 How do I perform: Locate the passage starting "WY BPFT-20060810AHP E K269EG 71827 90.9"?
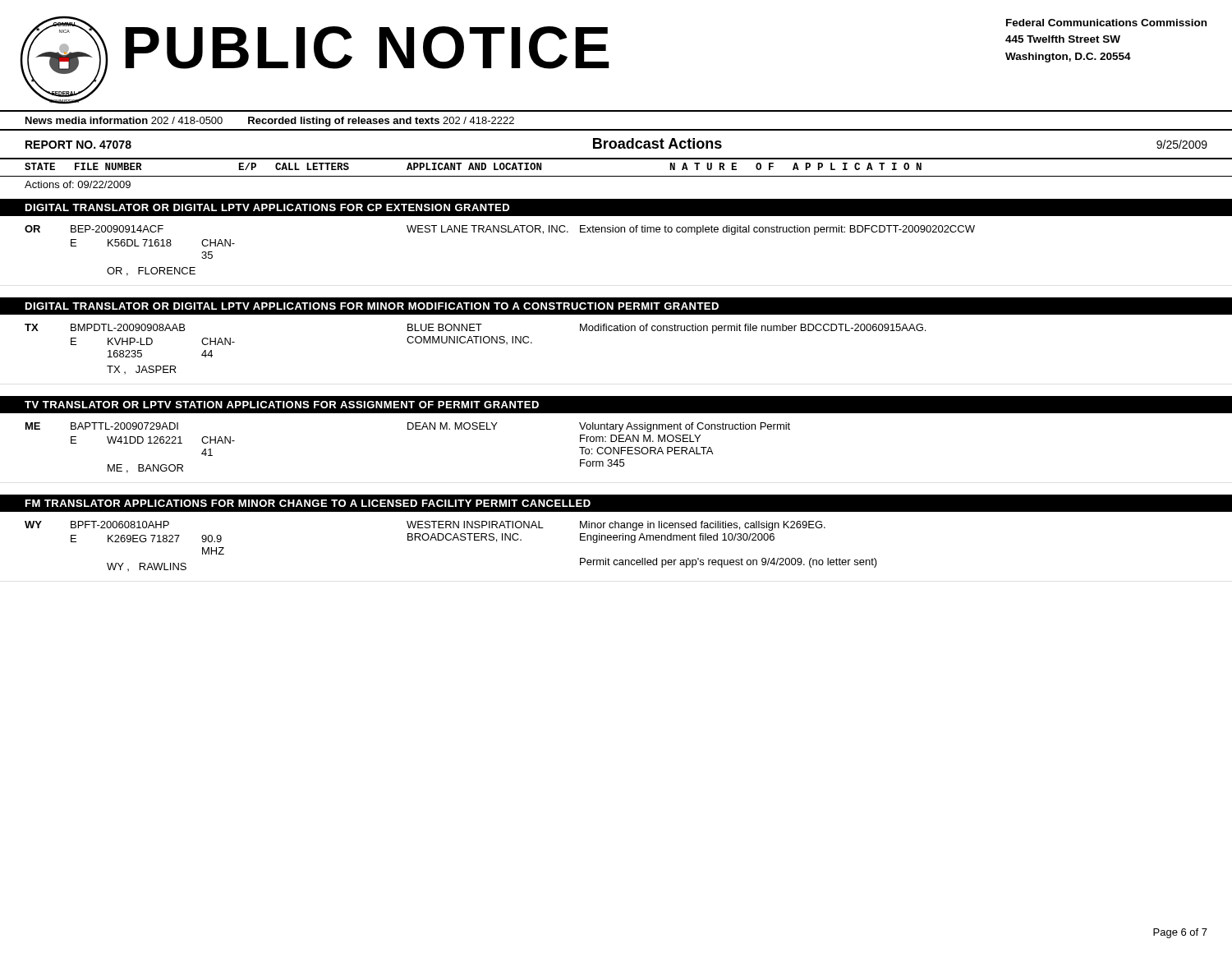coord(616,546)
